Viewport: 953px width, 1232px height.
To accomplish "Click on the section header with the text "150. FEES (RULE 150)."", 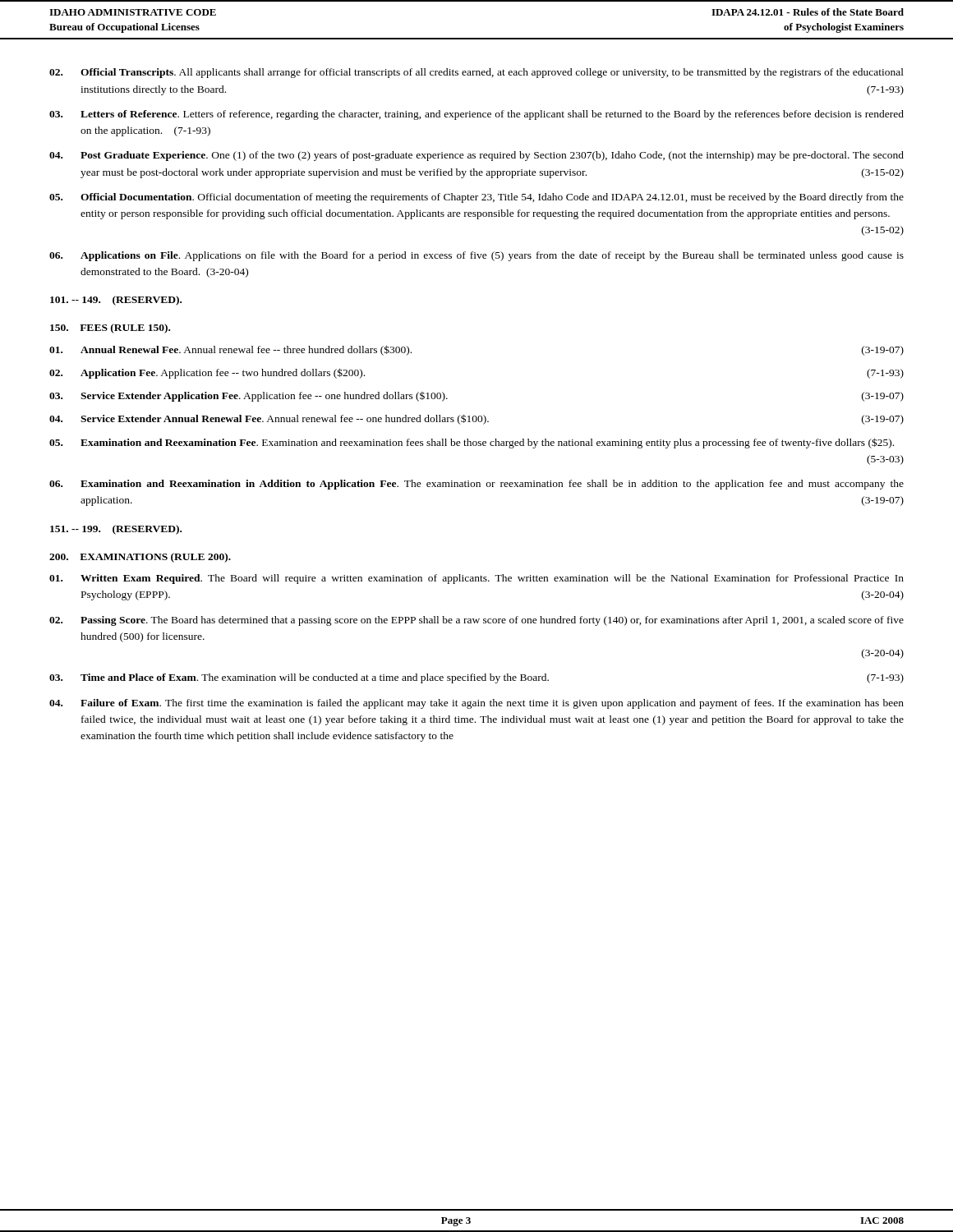I will (110, 328).
